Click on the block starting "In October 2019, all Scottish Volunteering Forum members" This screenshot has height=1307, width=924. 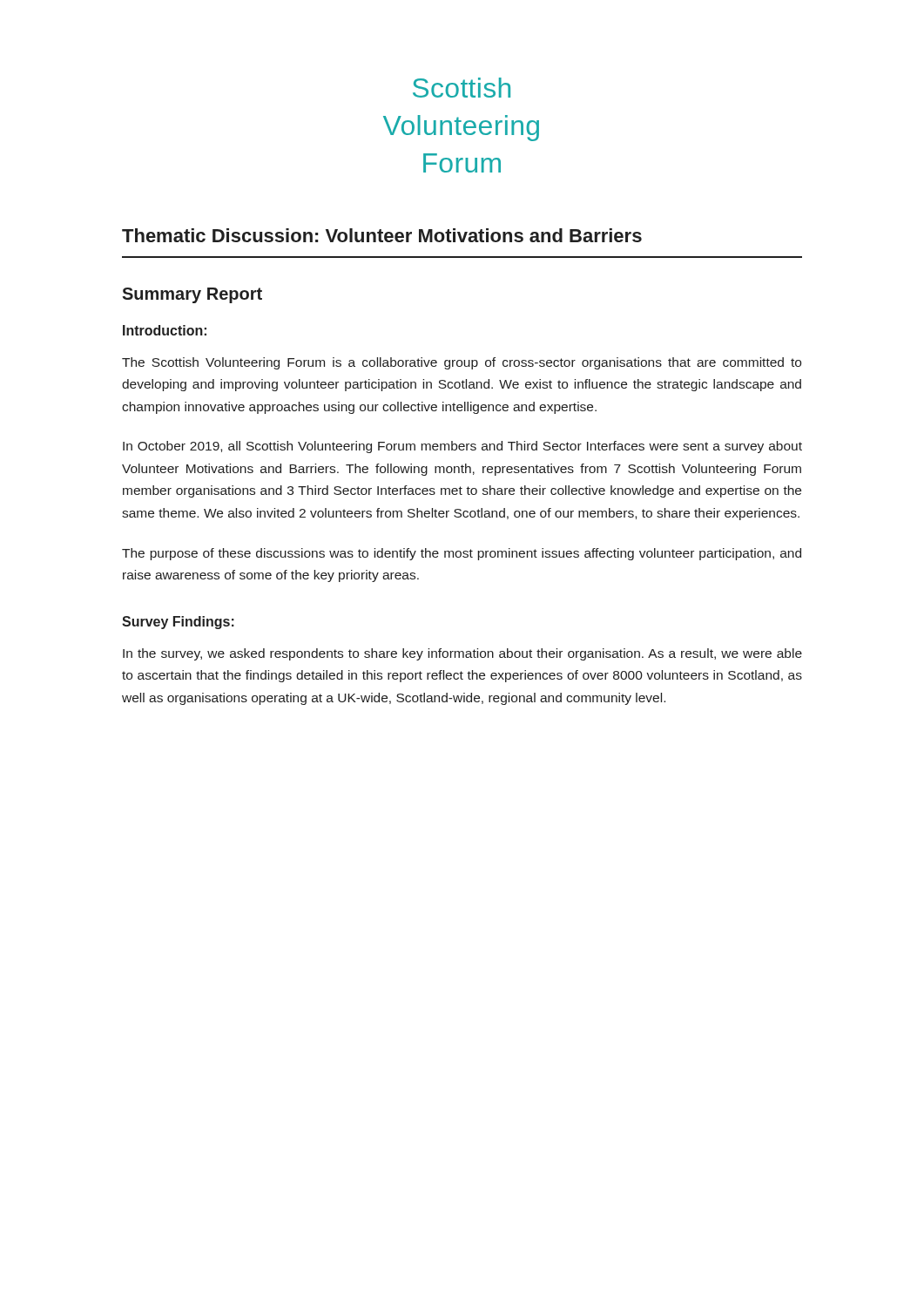click(x=462, y=479)
